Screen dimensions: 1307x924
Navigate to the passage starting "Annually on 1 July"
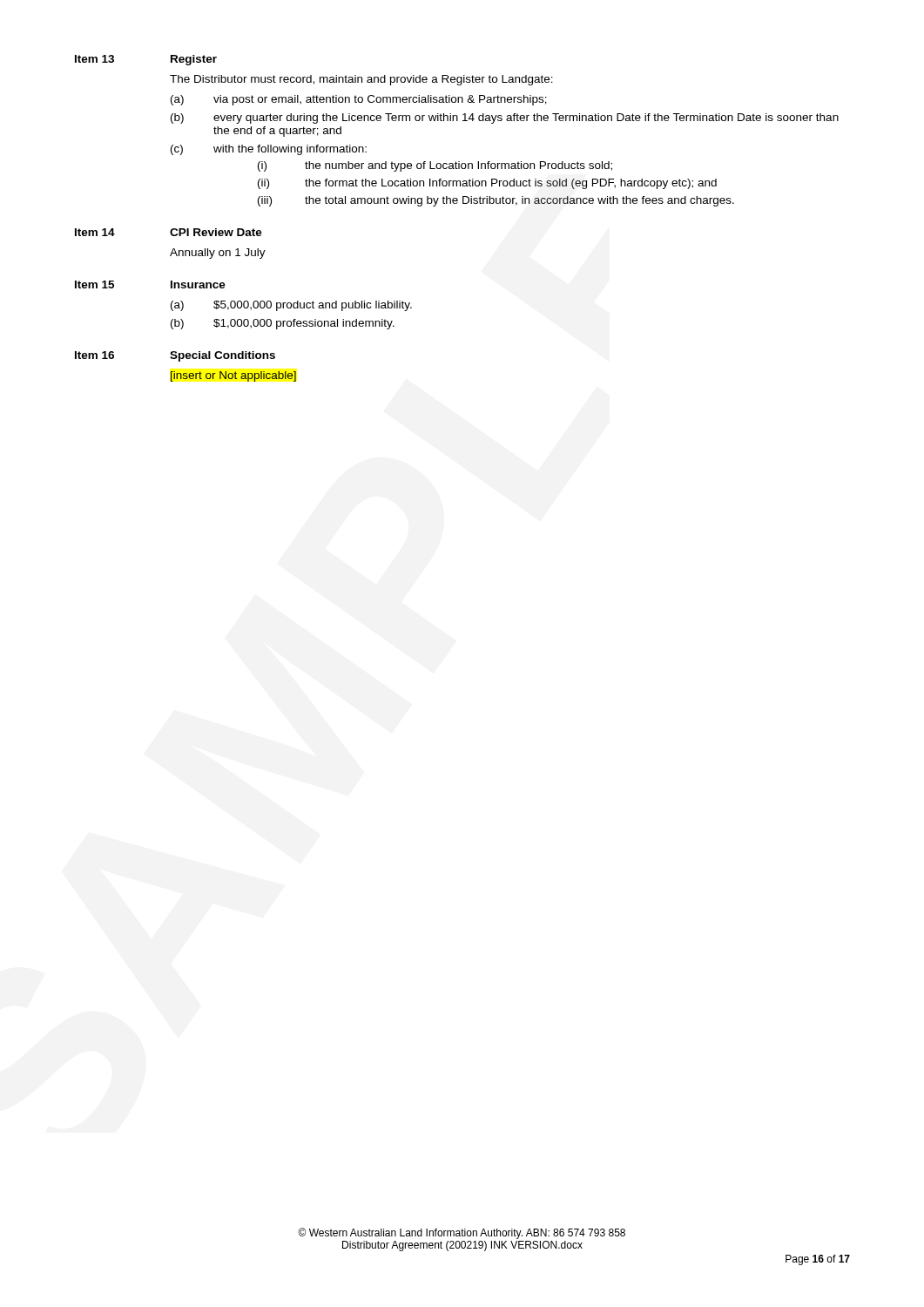[x=218, y=252]
